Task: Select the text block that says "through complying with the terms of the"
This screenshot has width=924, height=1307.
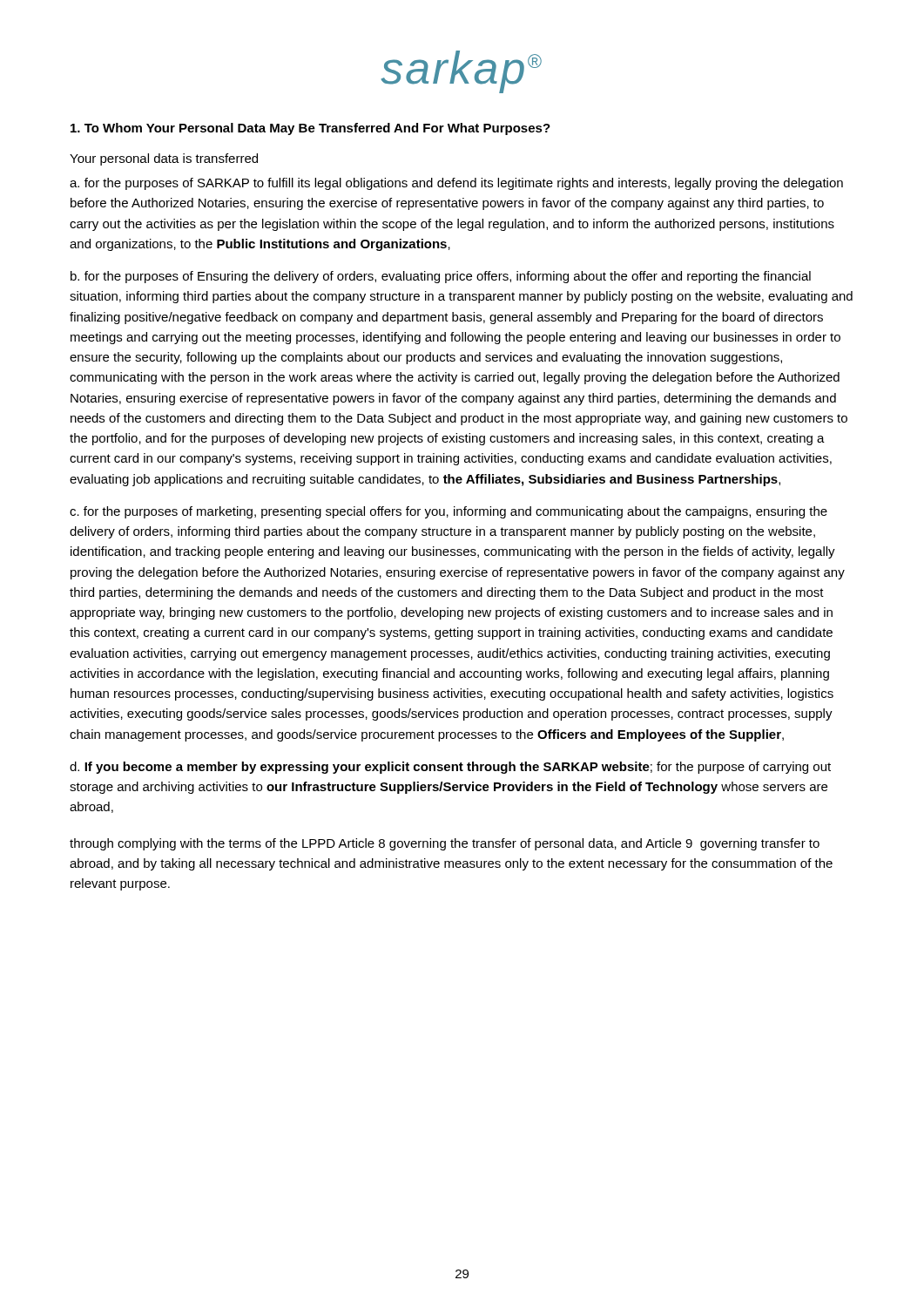Action: pyautogui.click(x=451, y=863)
